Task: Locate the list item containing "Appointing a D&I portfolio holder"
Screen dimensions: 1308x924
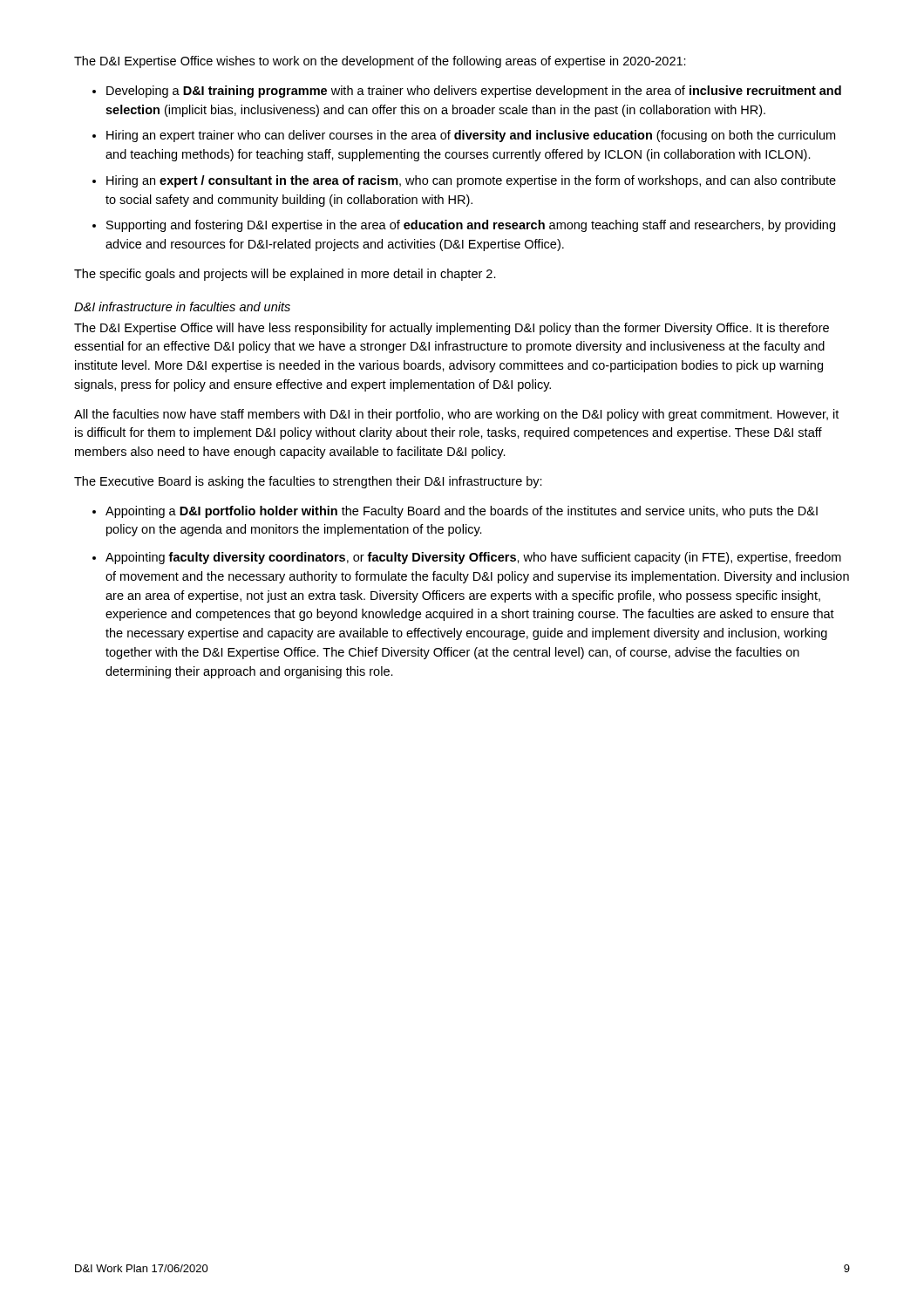Action: point(462,520)
